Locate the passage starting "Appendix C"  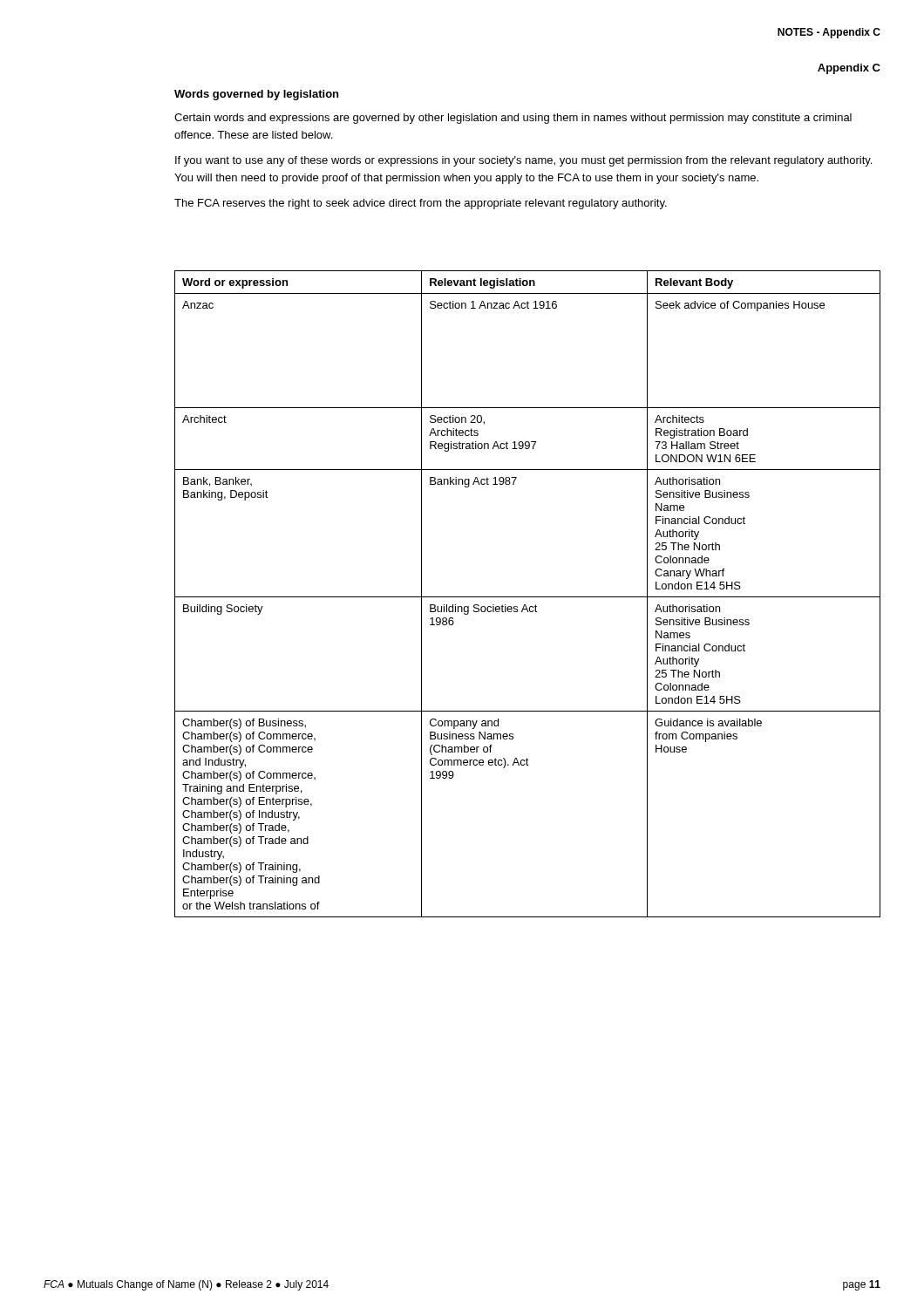tap(849, 68)
